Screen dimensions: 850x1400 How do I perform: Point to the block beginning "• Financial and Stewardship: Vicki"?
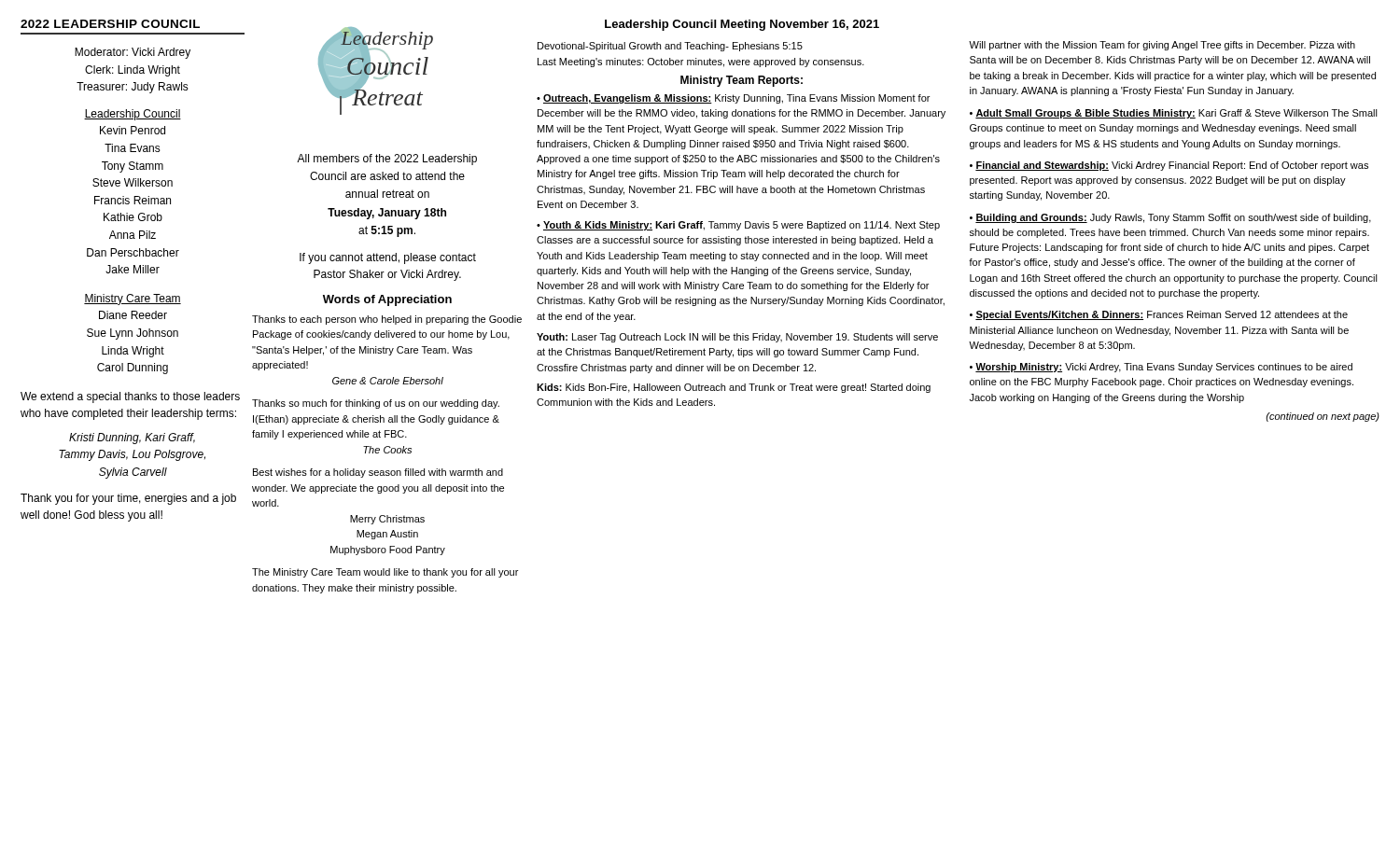point(1169,180)
